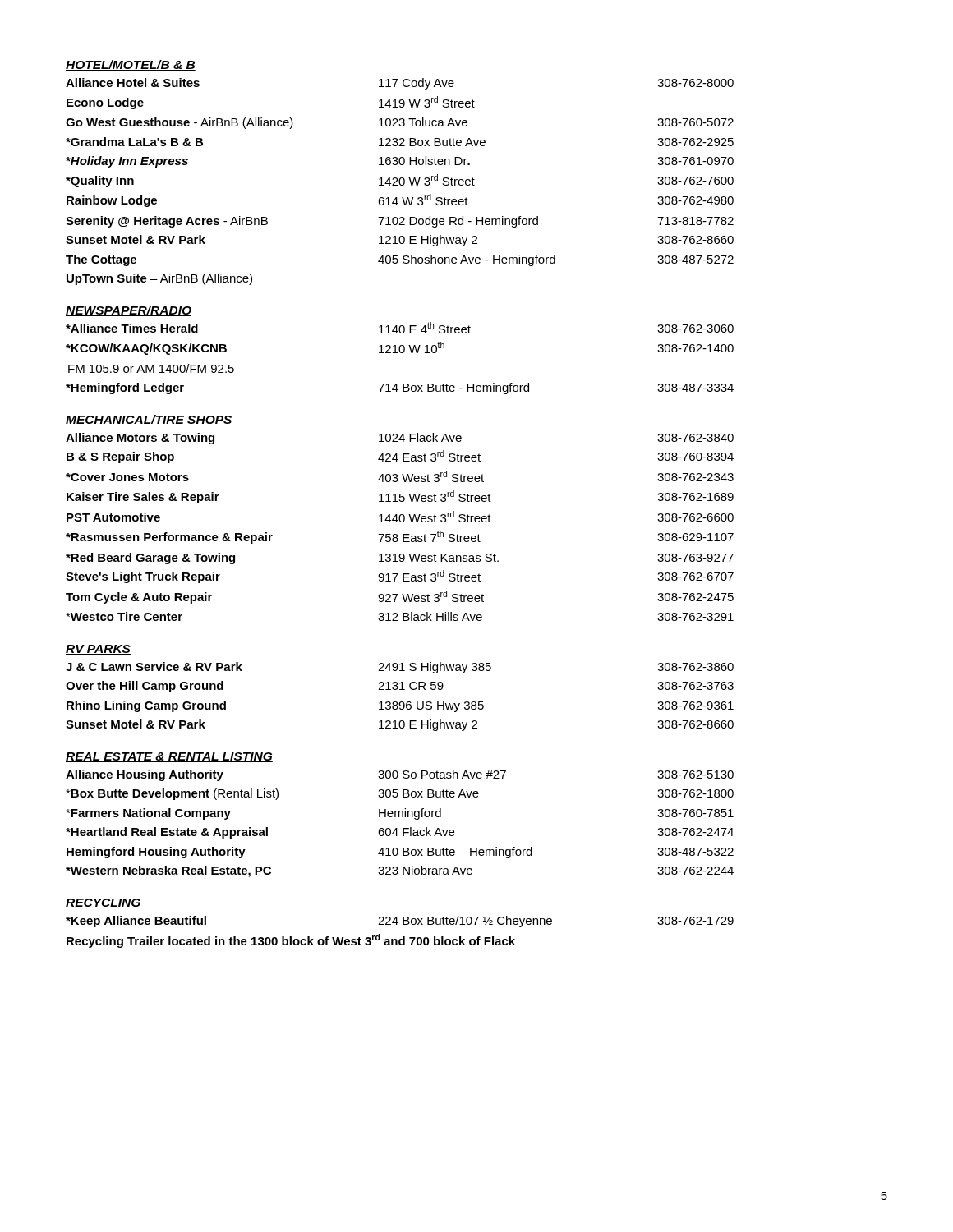Screen dimensions: 1232x953
Task: Locate the list item with the text "Over the Hill Camp Ground"
Action: (435, 686)
